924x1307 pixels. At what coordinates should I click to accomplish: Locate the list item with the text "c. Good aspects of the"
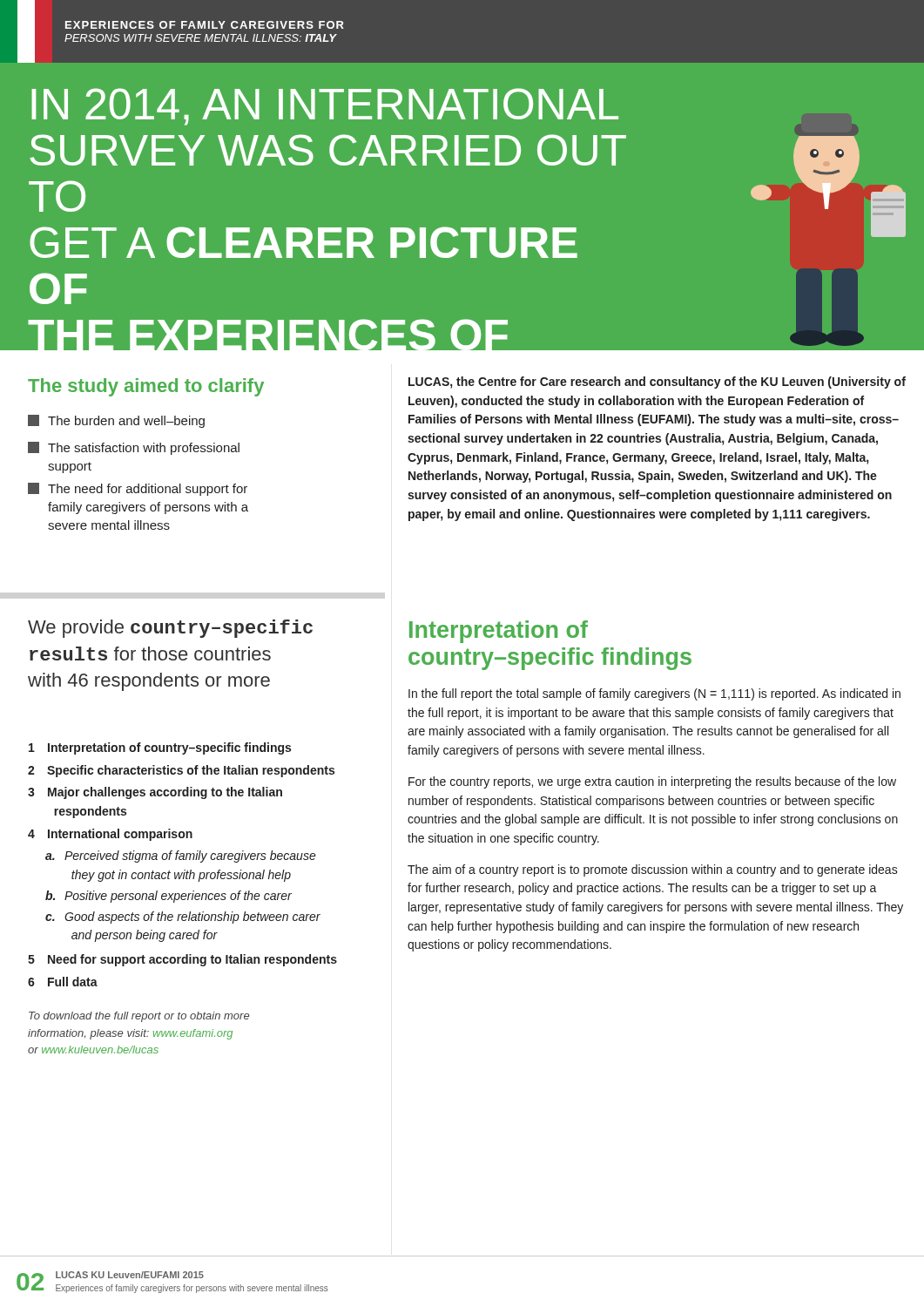coord(183,926)
